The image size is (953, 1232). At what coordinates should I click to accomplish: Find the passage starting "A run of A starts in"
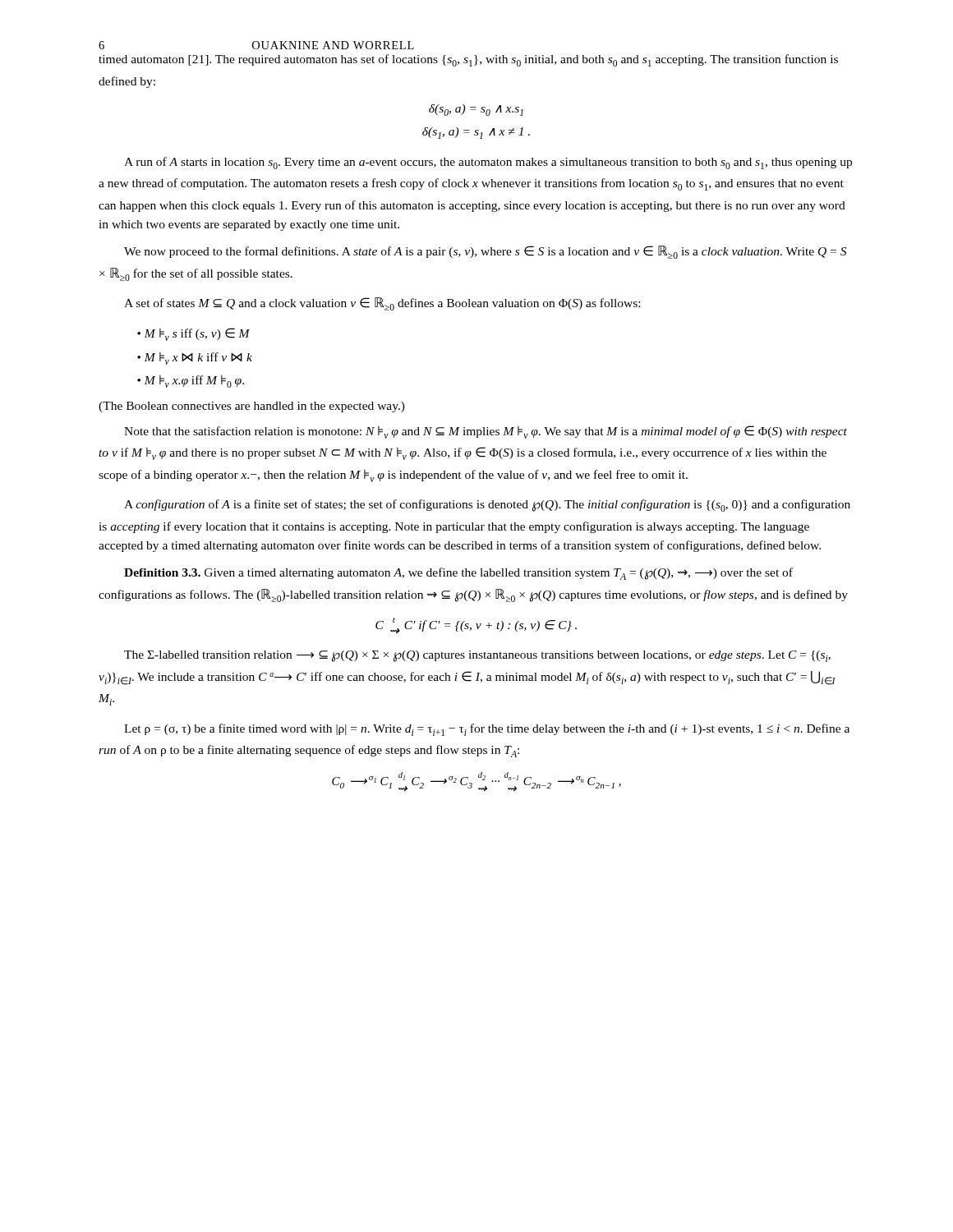pyautogui.click(x=476, y=193)
